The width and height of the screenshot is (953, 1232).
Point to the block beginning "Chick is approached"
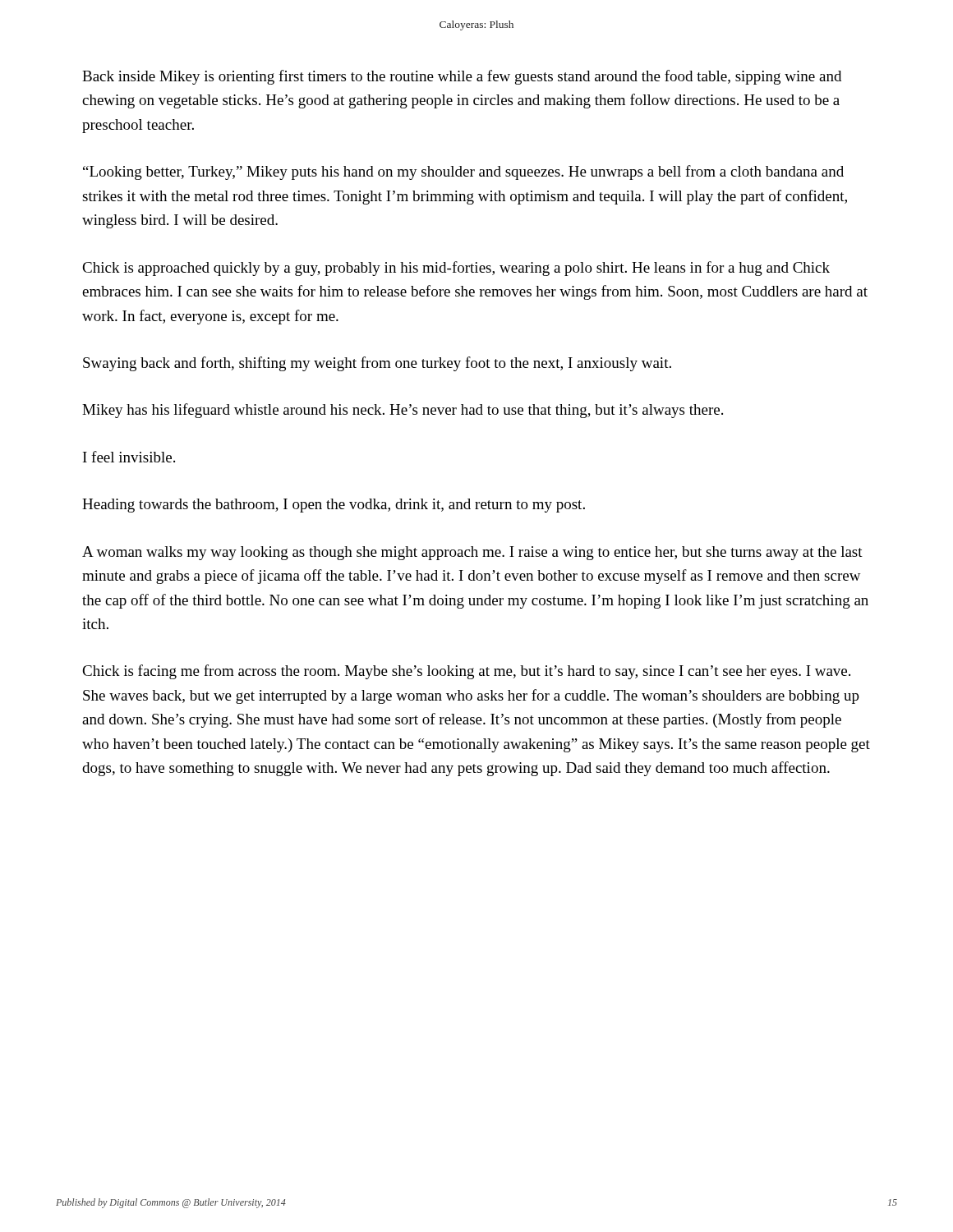pos(475,291)
